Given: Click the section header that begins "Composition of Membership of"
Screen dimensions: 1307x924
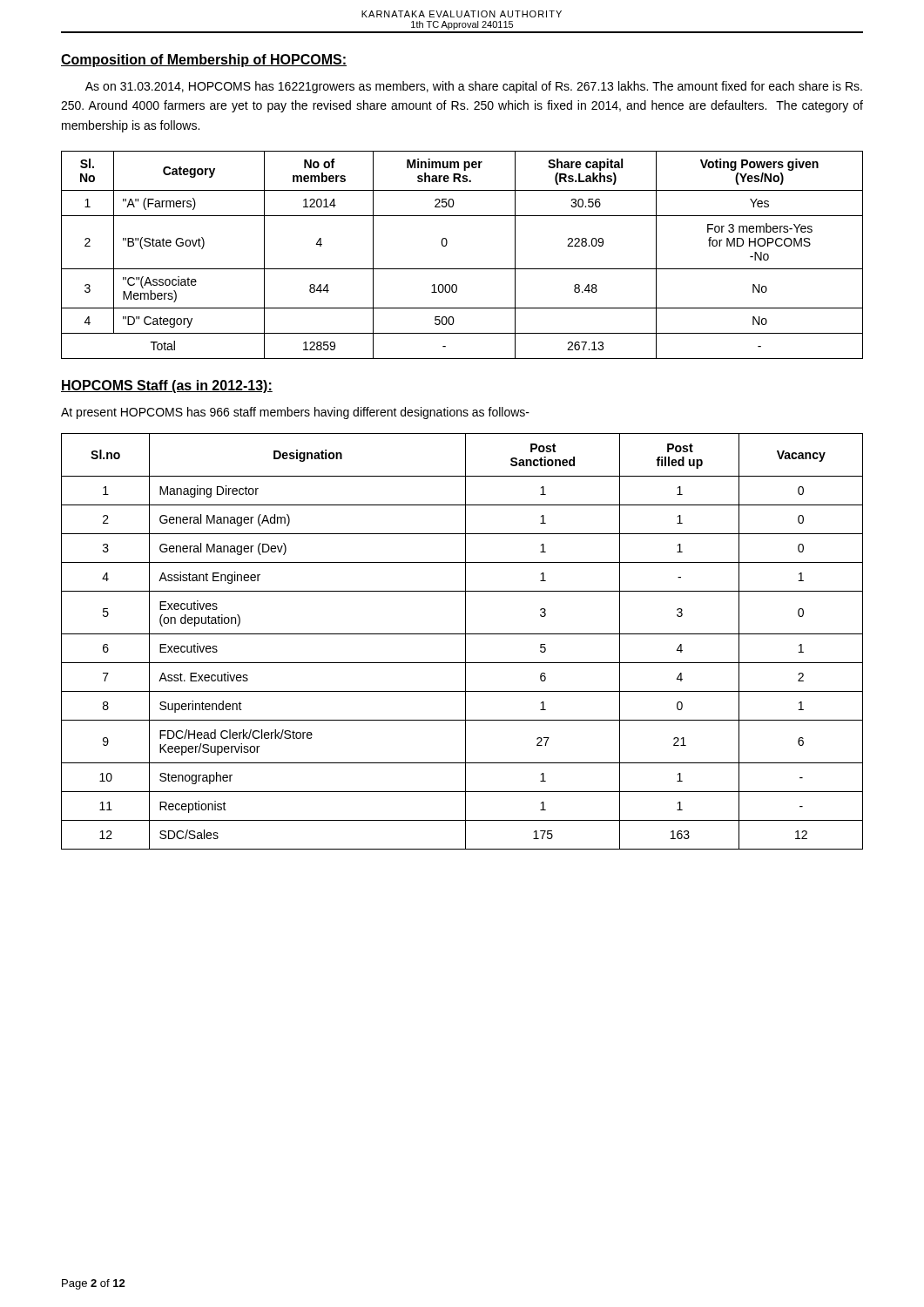Looking at the screenshot, I should (204, 60).
